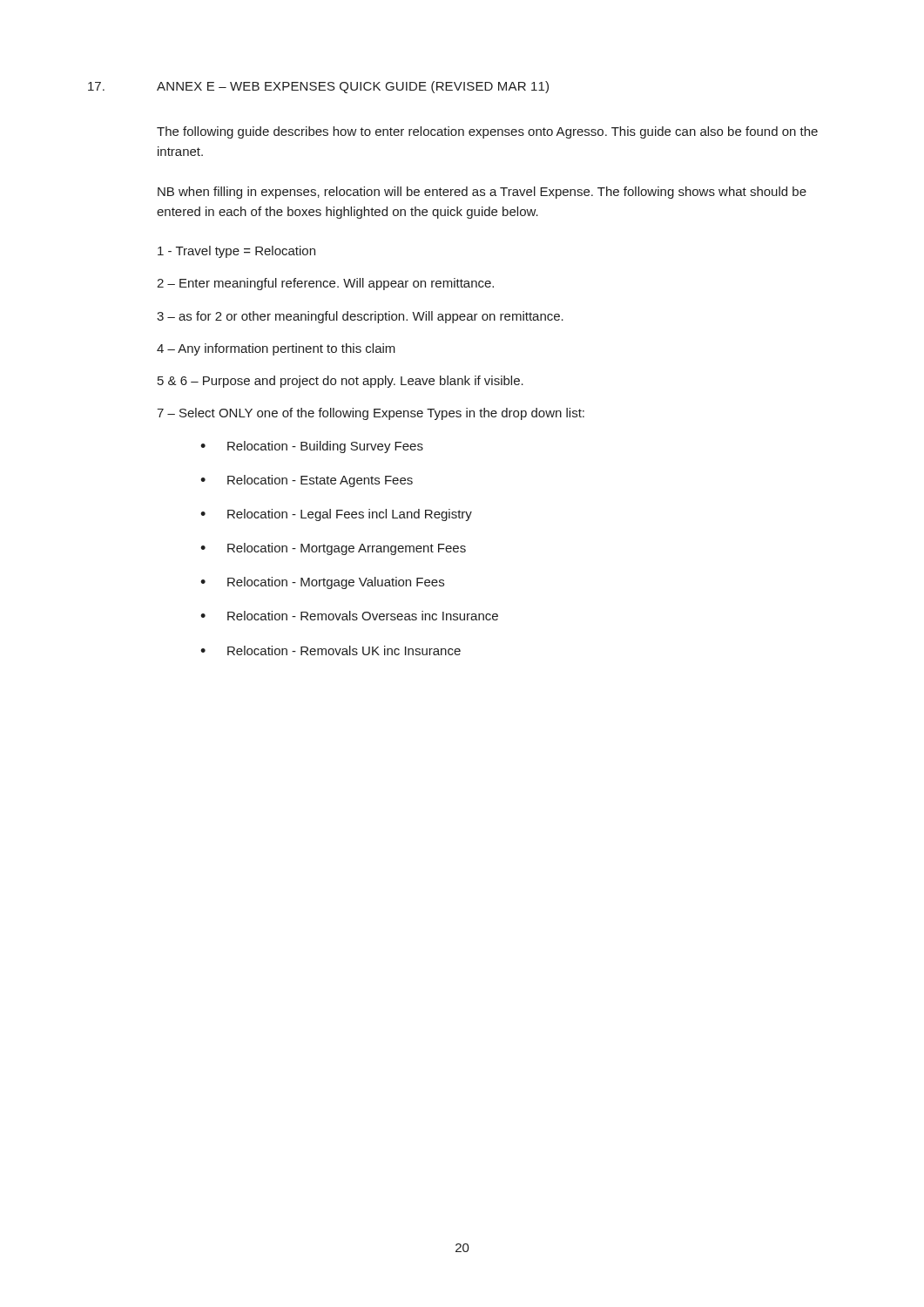924x1307 pixels.
Task: Where is the passage that starts "4 – Any information pertinent to"?
Action: (276, 348)
